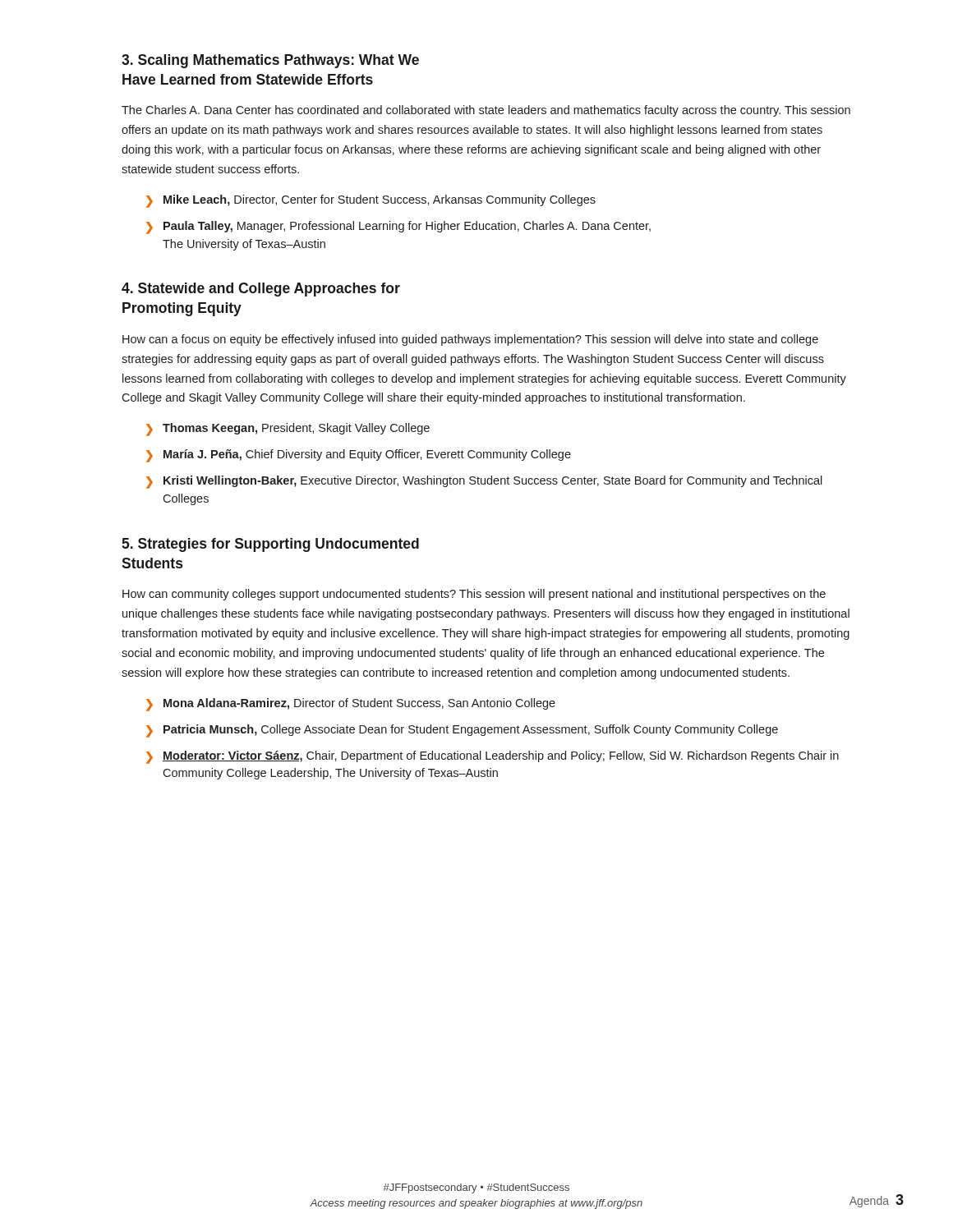Find the section header on this page that starts "3. Scaling Mathematics Pathways: What WeHave Learned"

(270, 70)
